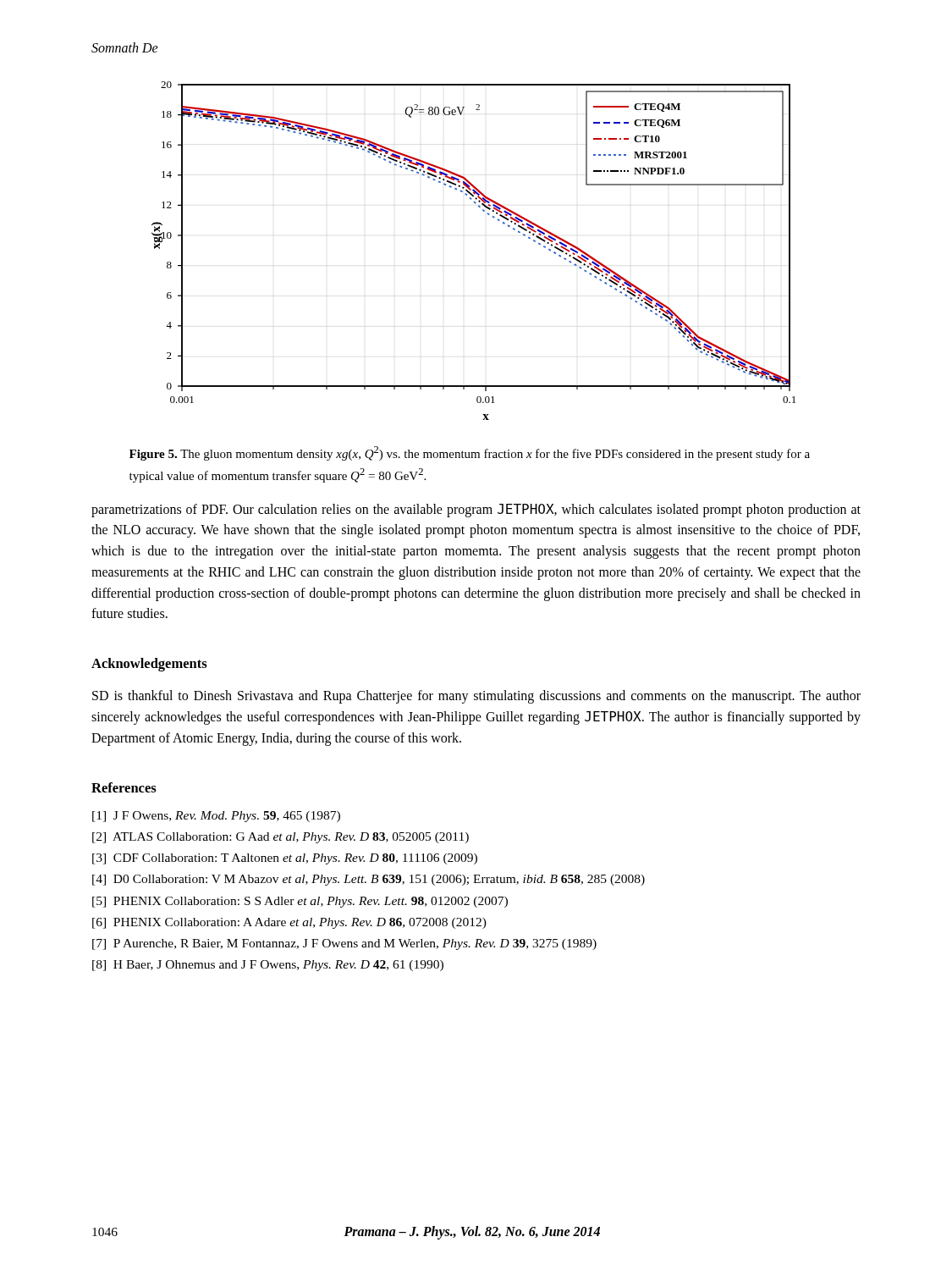Find the text block that reads "parametrizations of PDF. Our calculation relies"
The height and width of the screenshot is (1270, 952).
click(476, 561)
